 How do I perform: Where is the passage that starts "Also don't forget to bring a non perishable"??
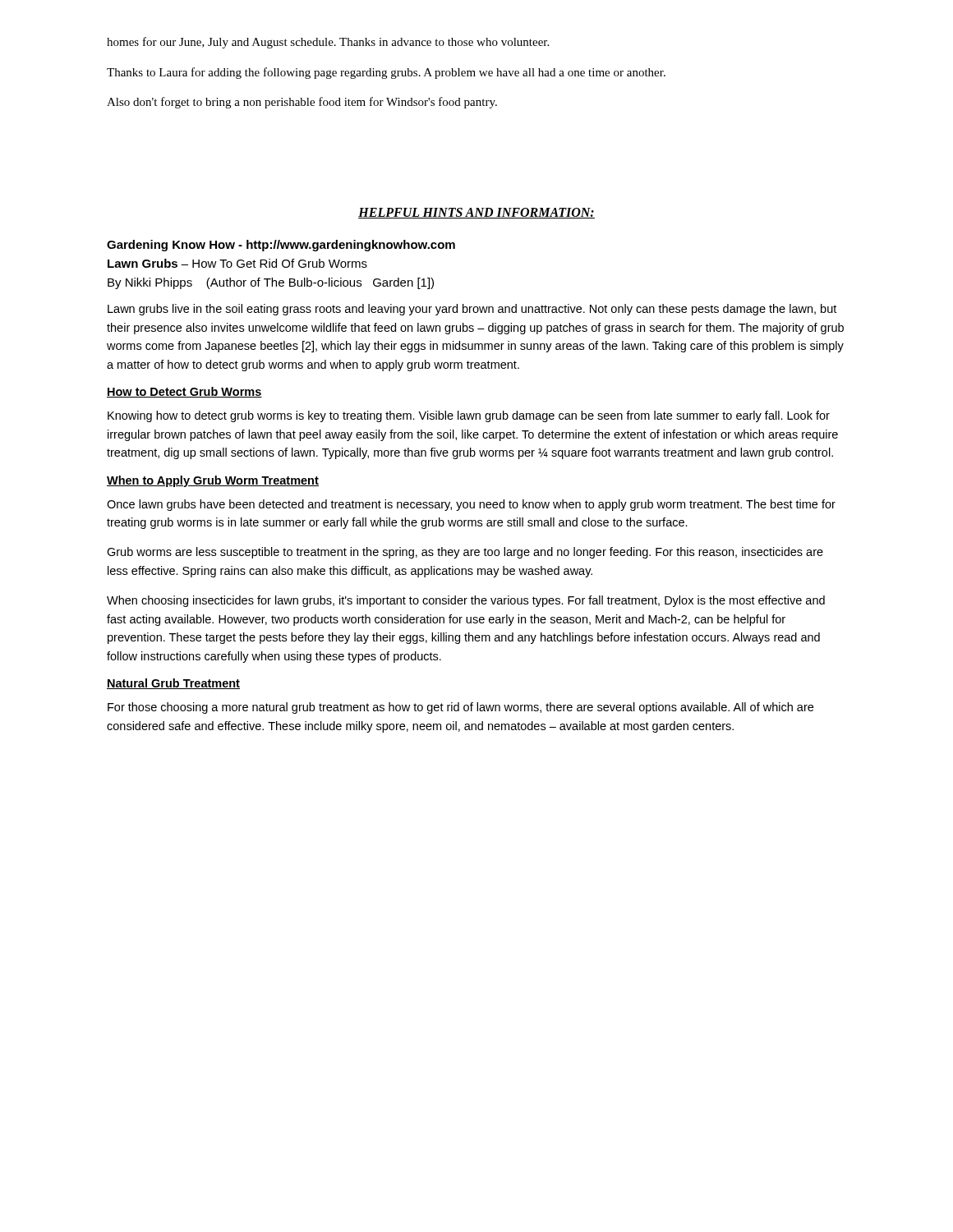coord(302,102)
